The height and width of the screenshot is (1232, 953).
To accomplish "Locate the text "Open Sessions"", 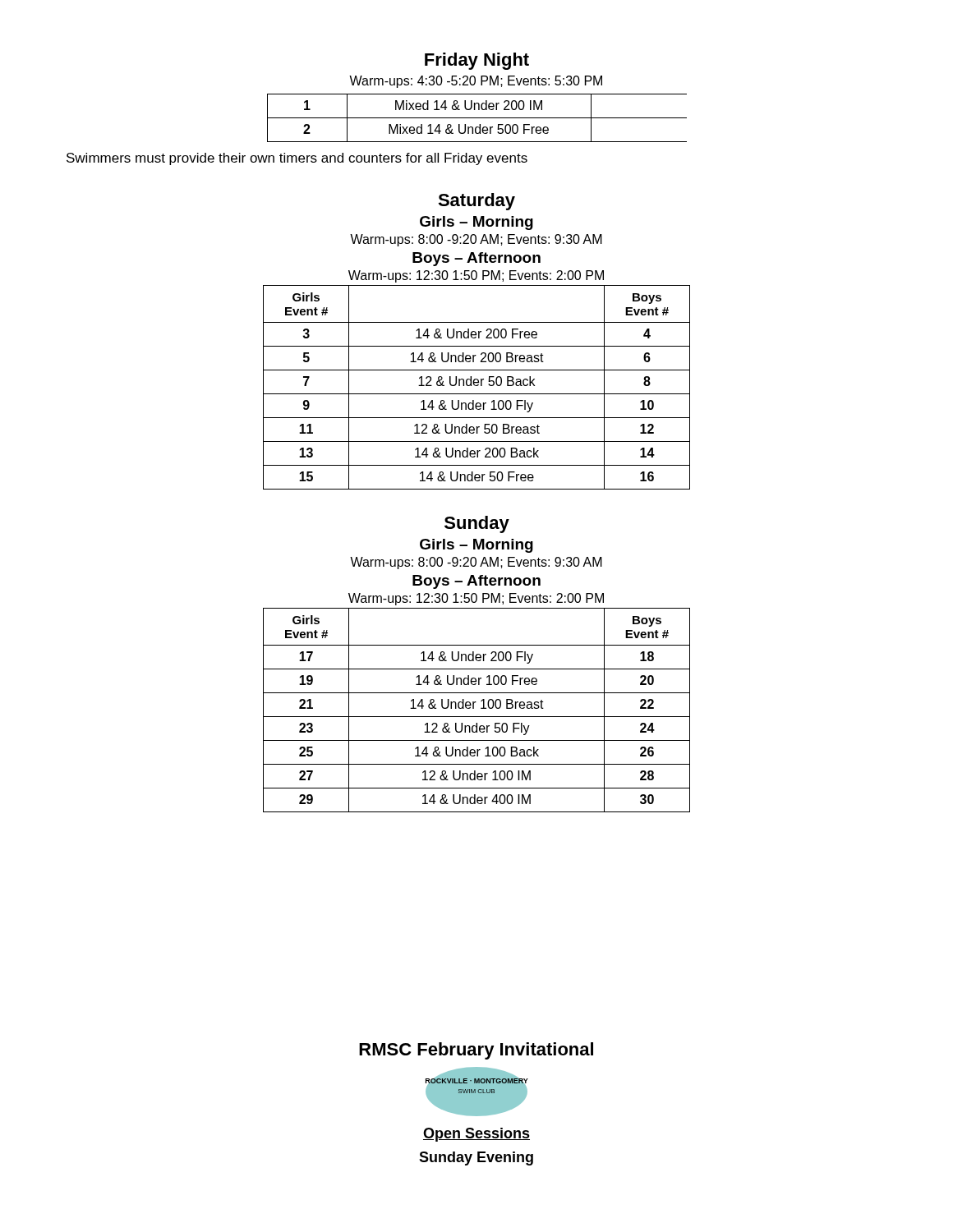I will click(x=476, y=1133).
